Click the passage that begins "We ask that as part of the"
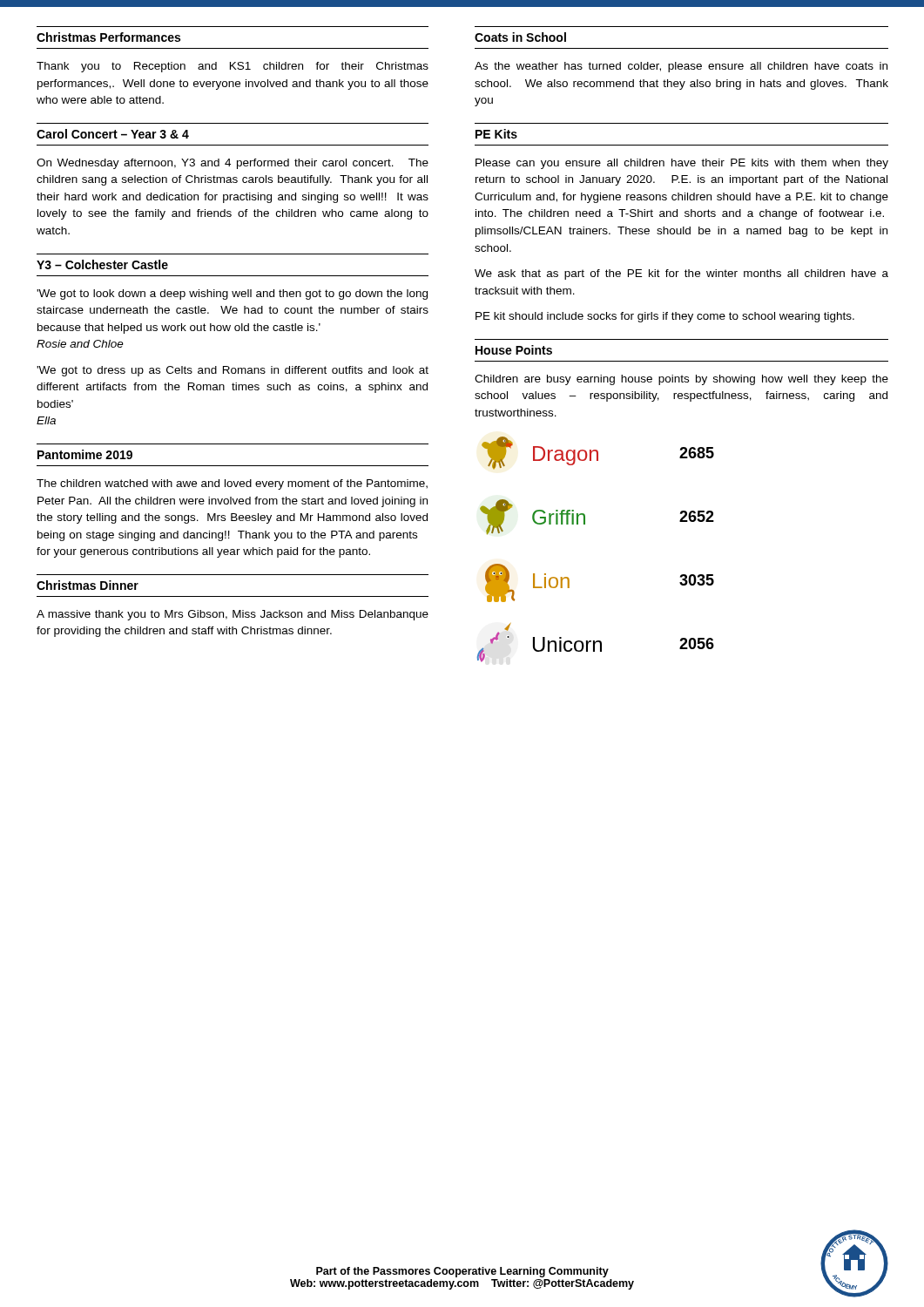 click(x=681, y=282)
